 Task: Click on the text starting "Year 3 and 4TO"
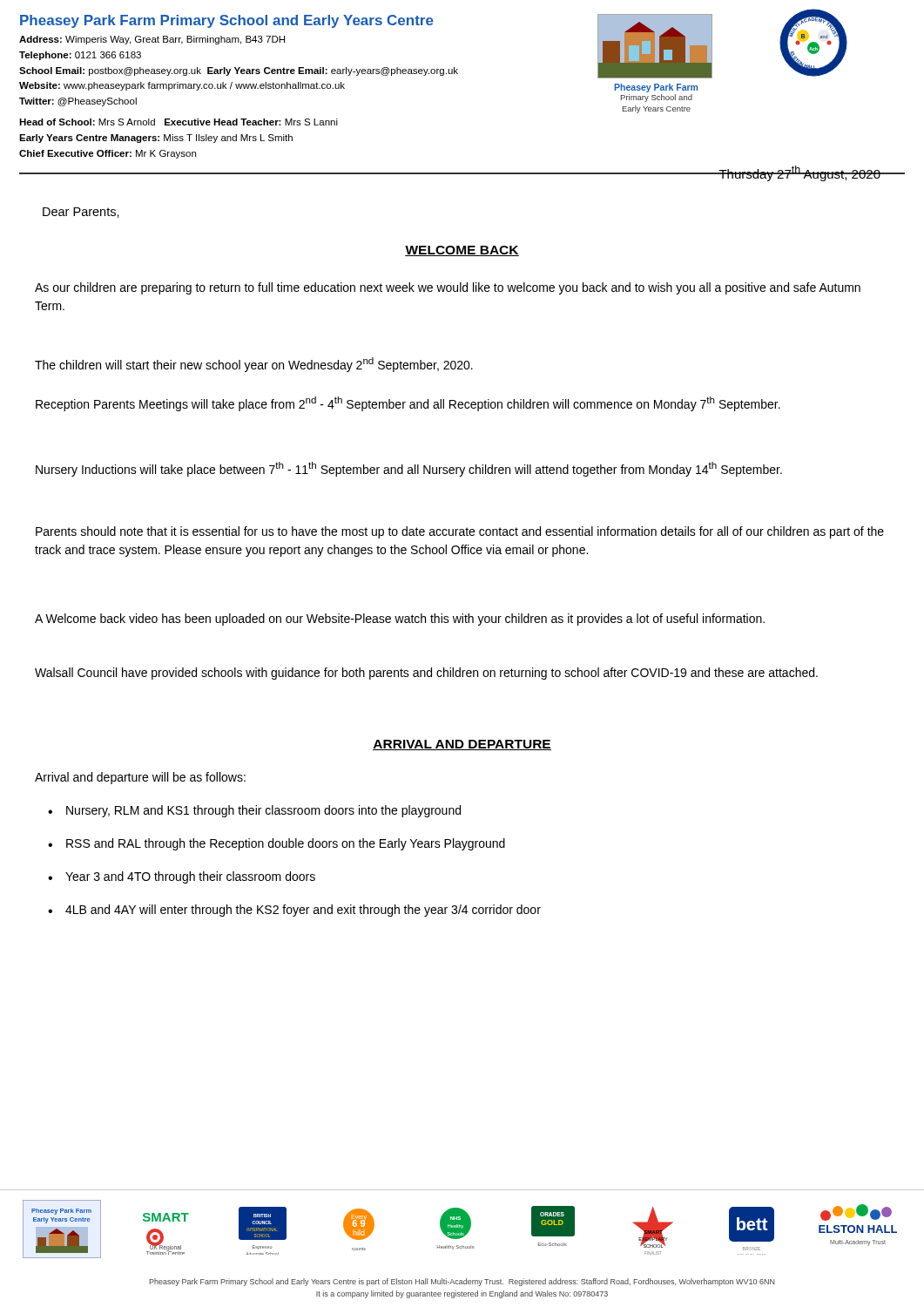click(190, 877)
